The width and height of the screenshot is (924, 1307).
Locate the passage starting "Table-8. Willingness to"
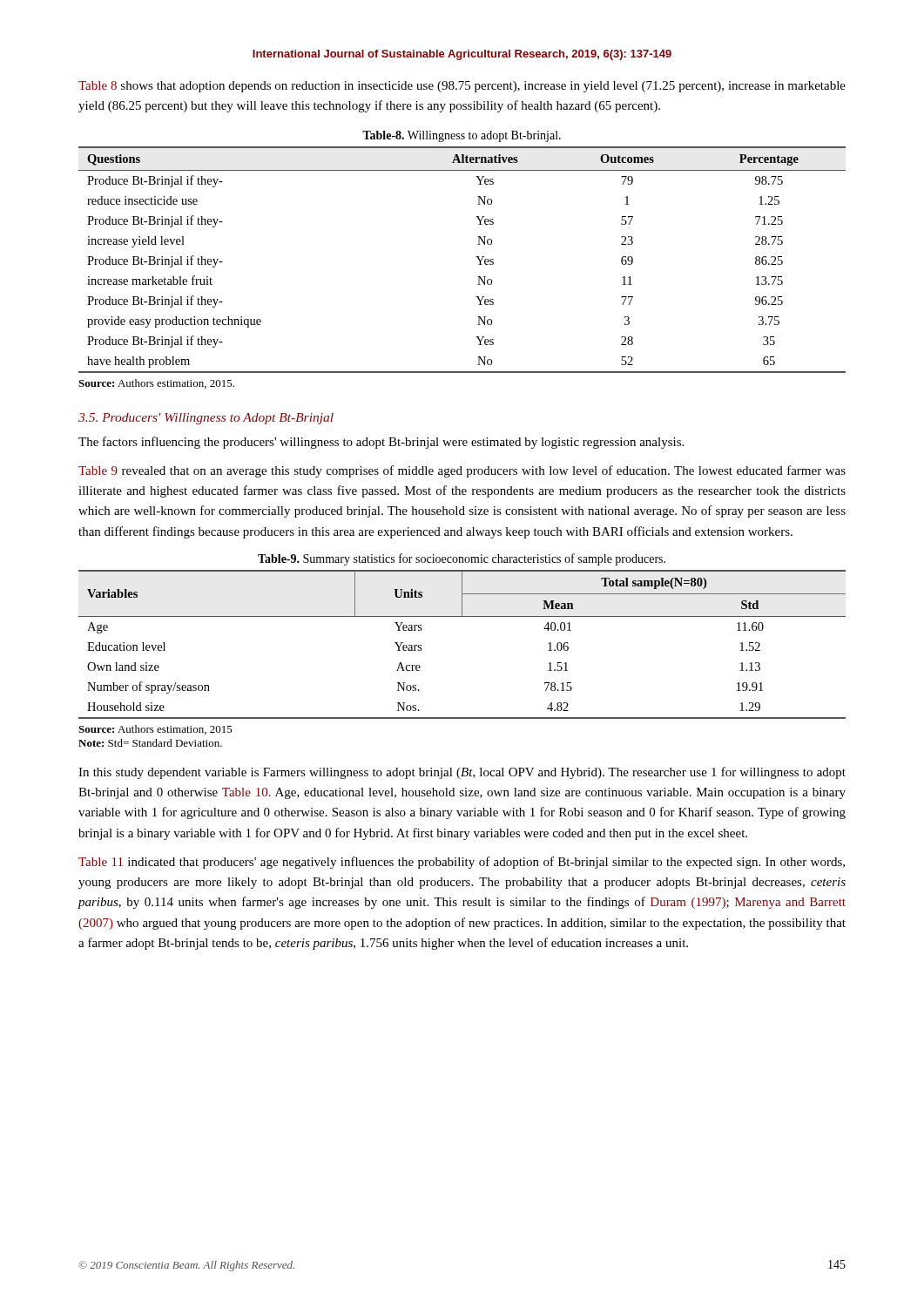pos(462,135)
